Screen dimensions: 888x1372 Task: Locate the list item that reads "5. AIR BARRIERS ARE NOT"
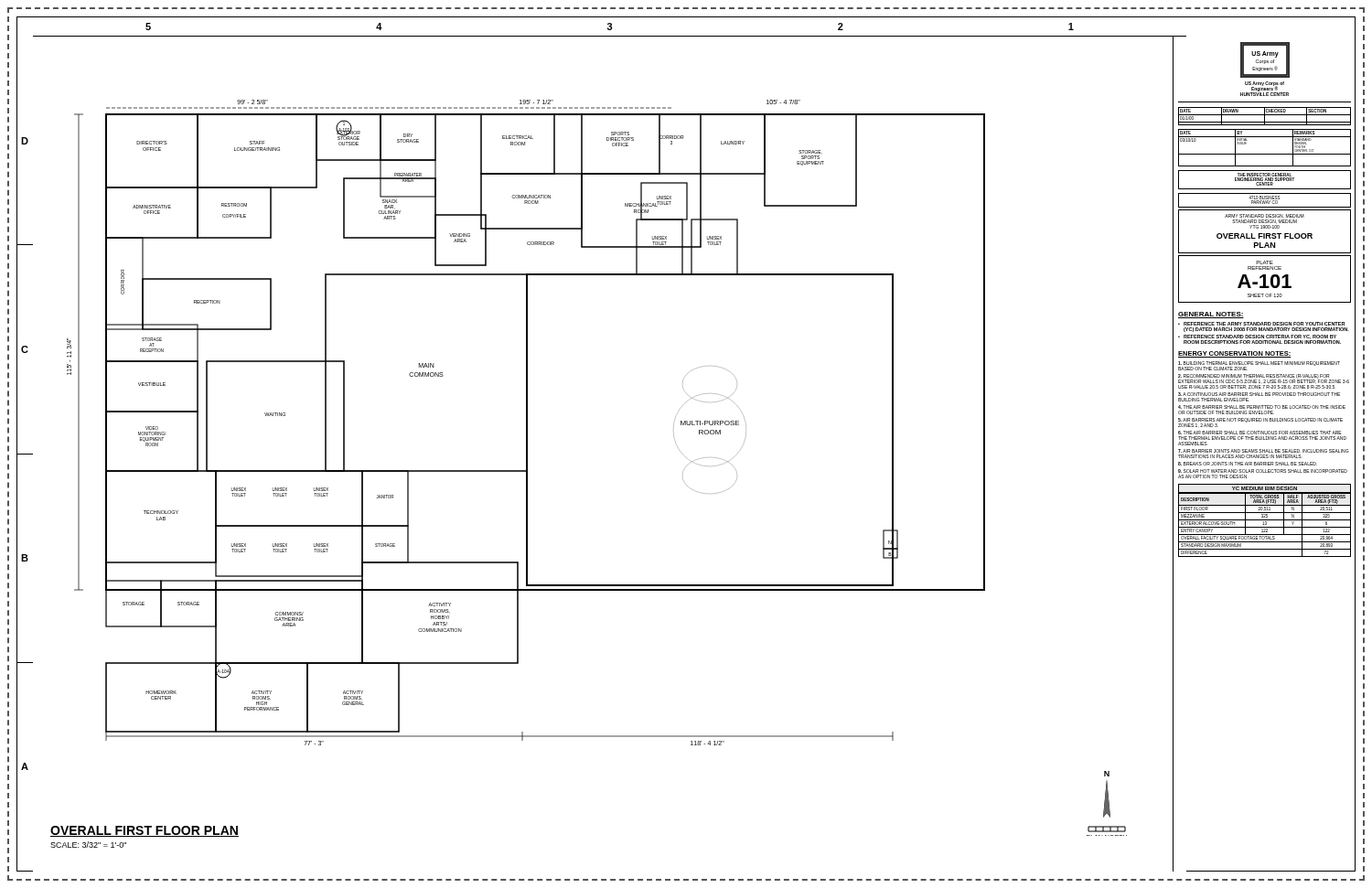point(1260,423)
